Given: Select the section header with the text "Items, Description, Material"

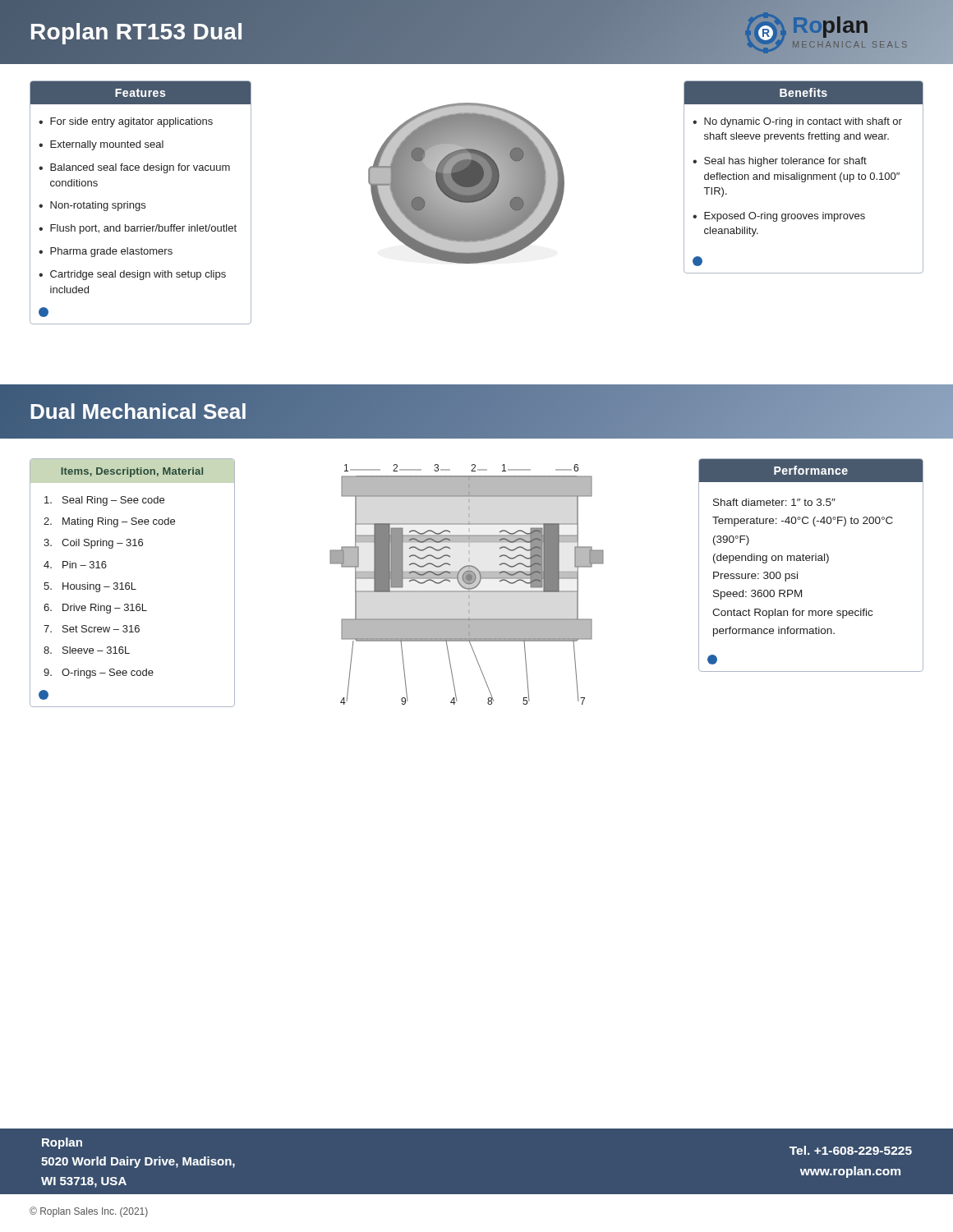Looking at the screenshot, I should (132, 579).
